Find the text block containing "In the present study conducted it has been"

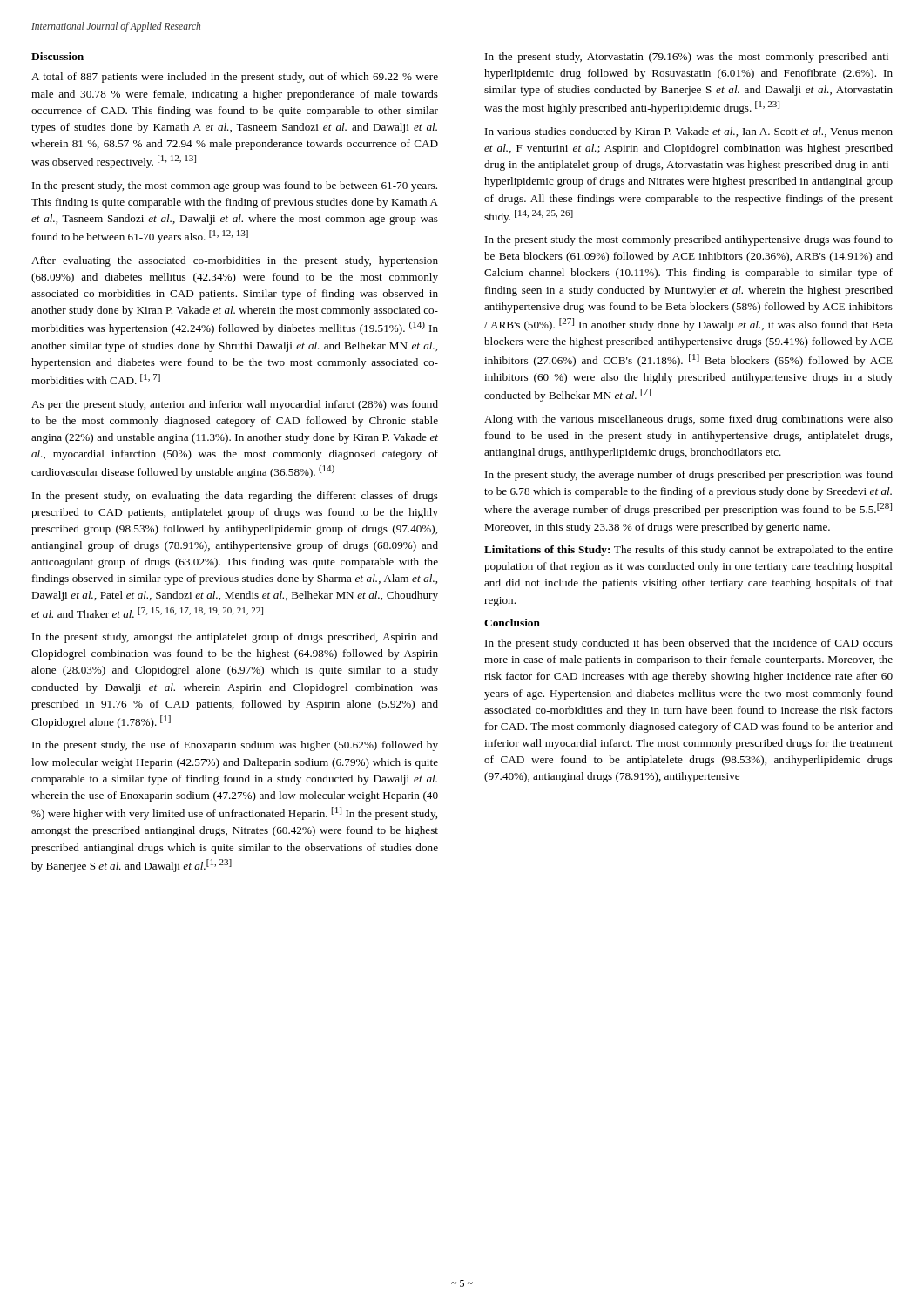click(x=688, y=710)
